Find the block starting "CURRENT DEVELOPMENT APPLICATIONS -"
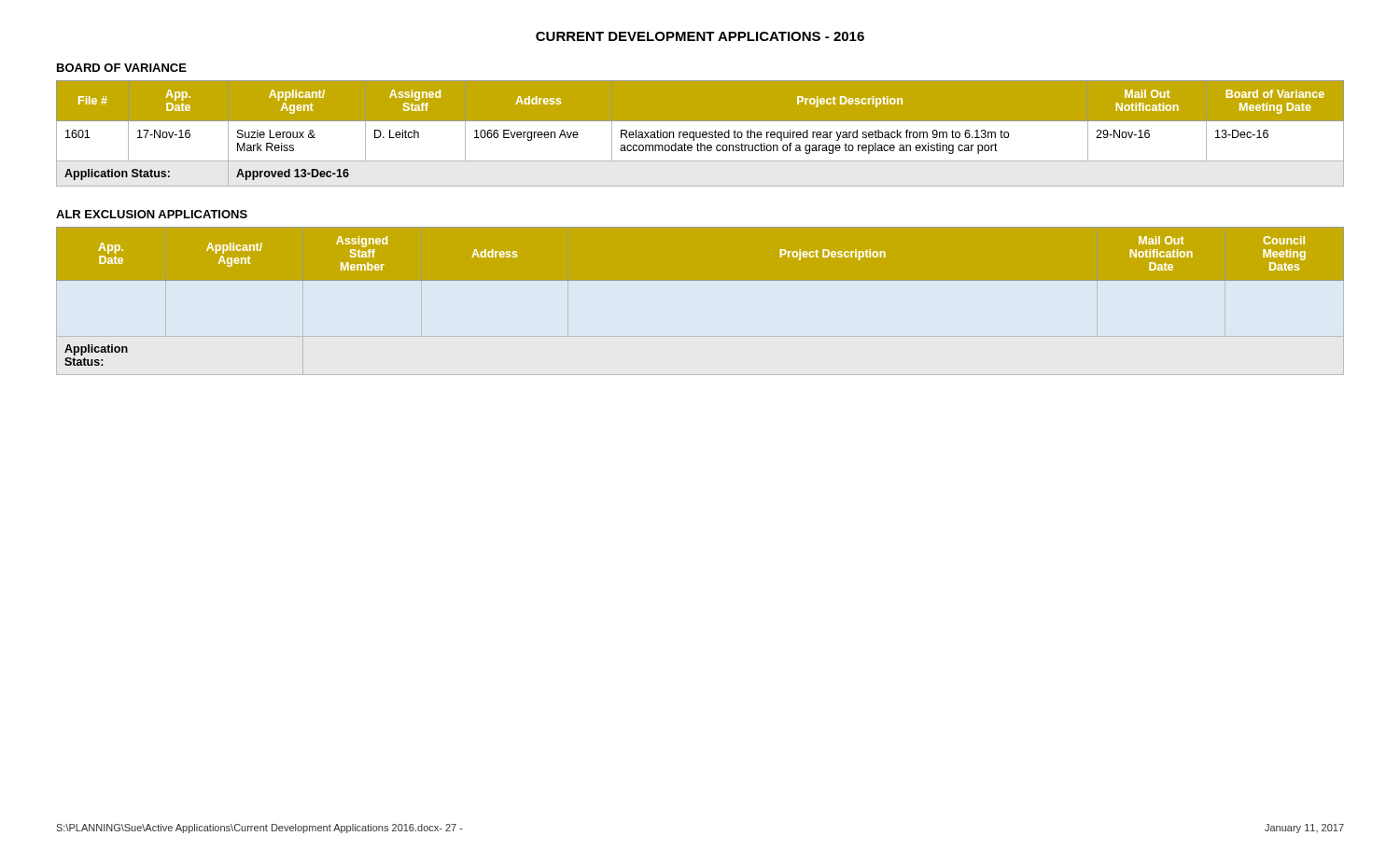Image resolution: width=1400 pixels, height=850 pixels. [x=700, y=36]
